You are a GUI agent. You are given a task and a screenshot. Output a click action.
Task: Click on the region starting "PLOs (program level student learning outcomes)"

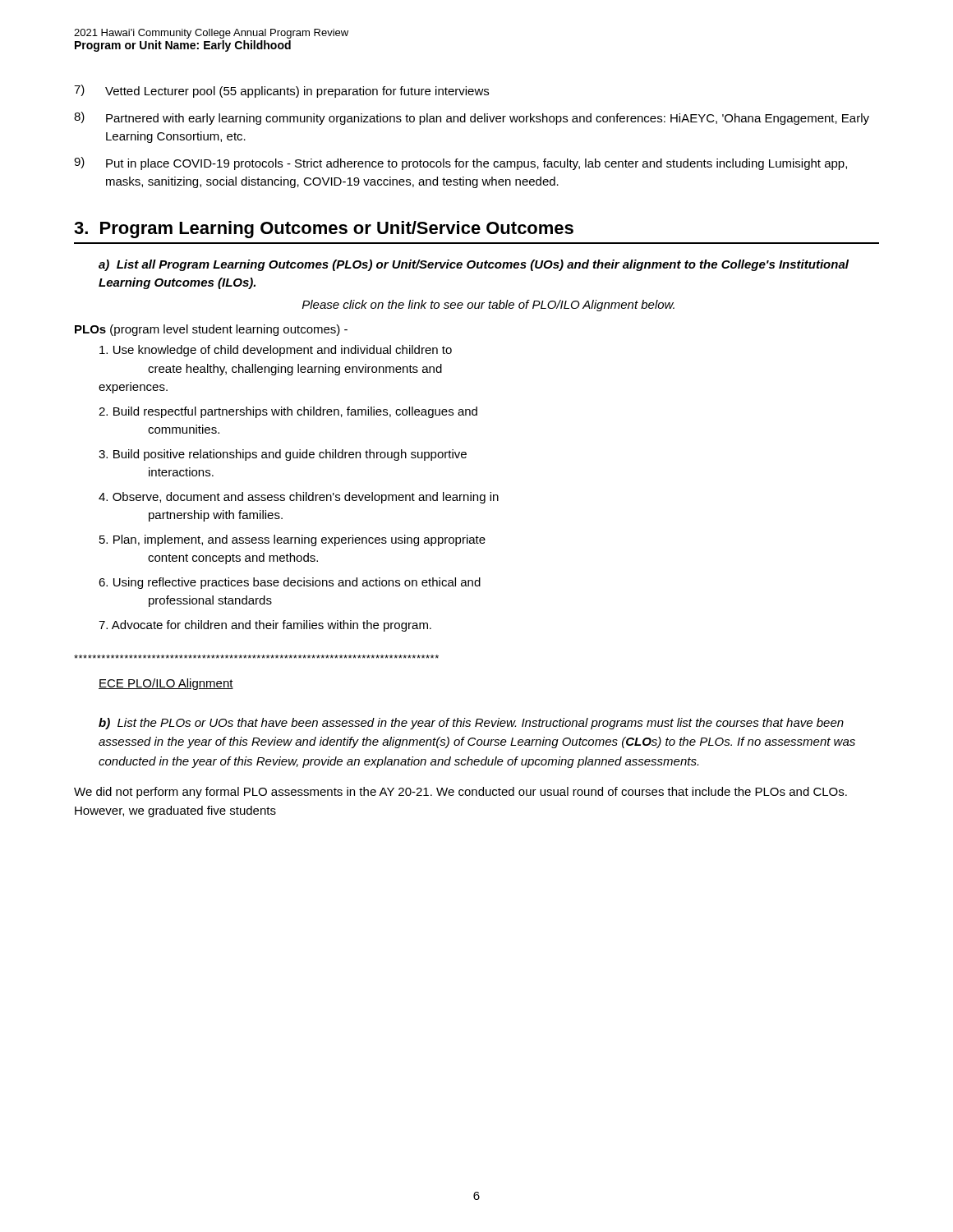pyautogui.click(x=211, y=329)
